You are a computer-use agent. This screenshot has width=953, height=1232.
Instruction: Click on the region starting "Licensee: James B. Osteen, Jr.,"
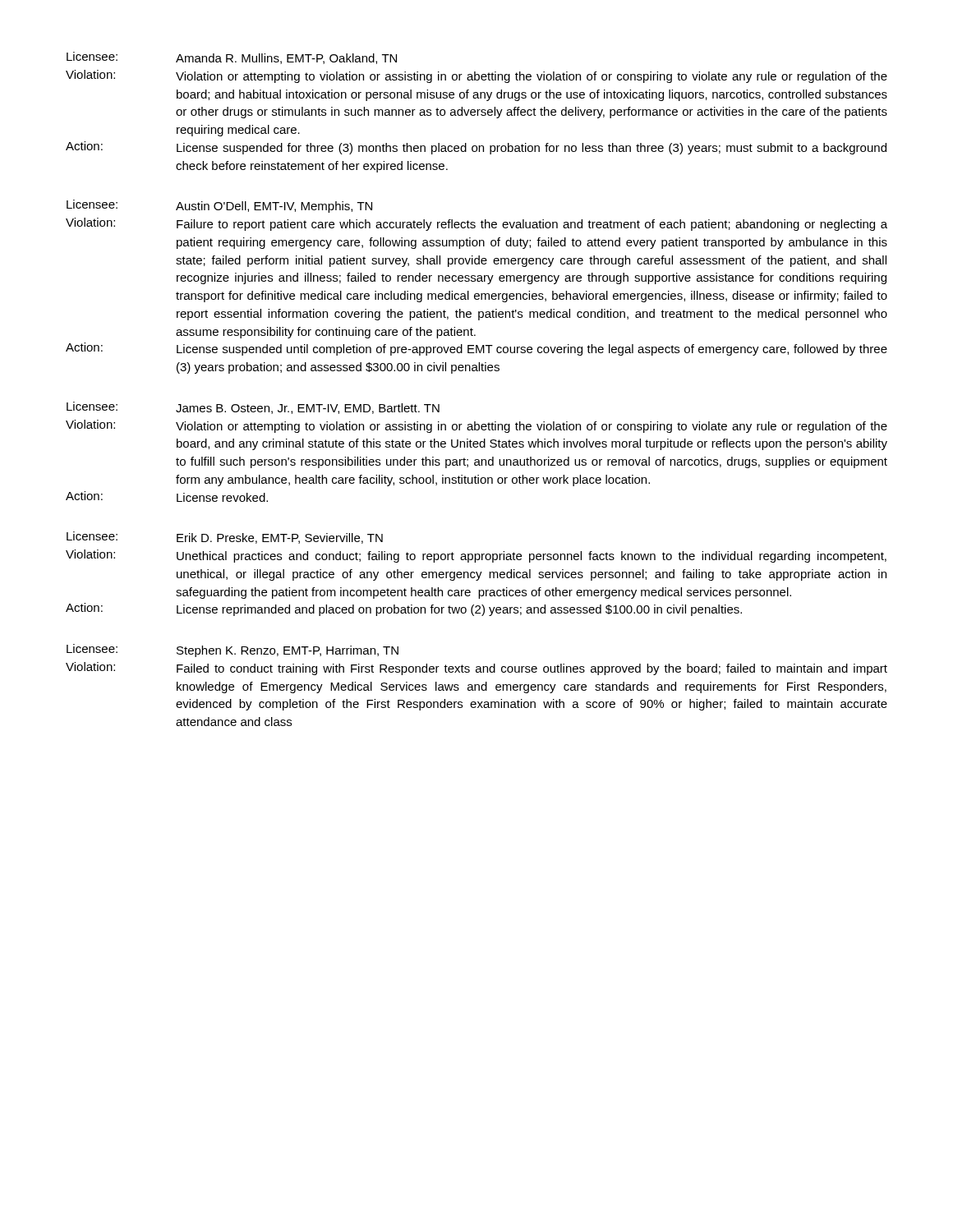point(476,453)
